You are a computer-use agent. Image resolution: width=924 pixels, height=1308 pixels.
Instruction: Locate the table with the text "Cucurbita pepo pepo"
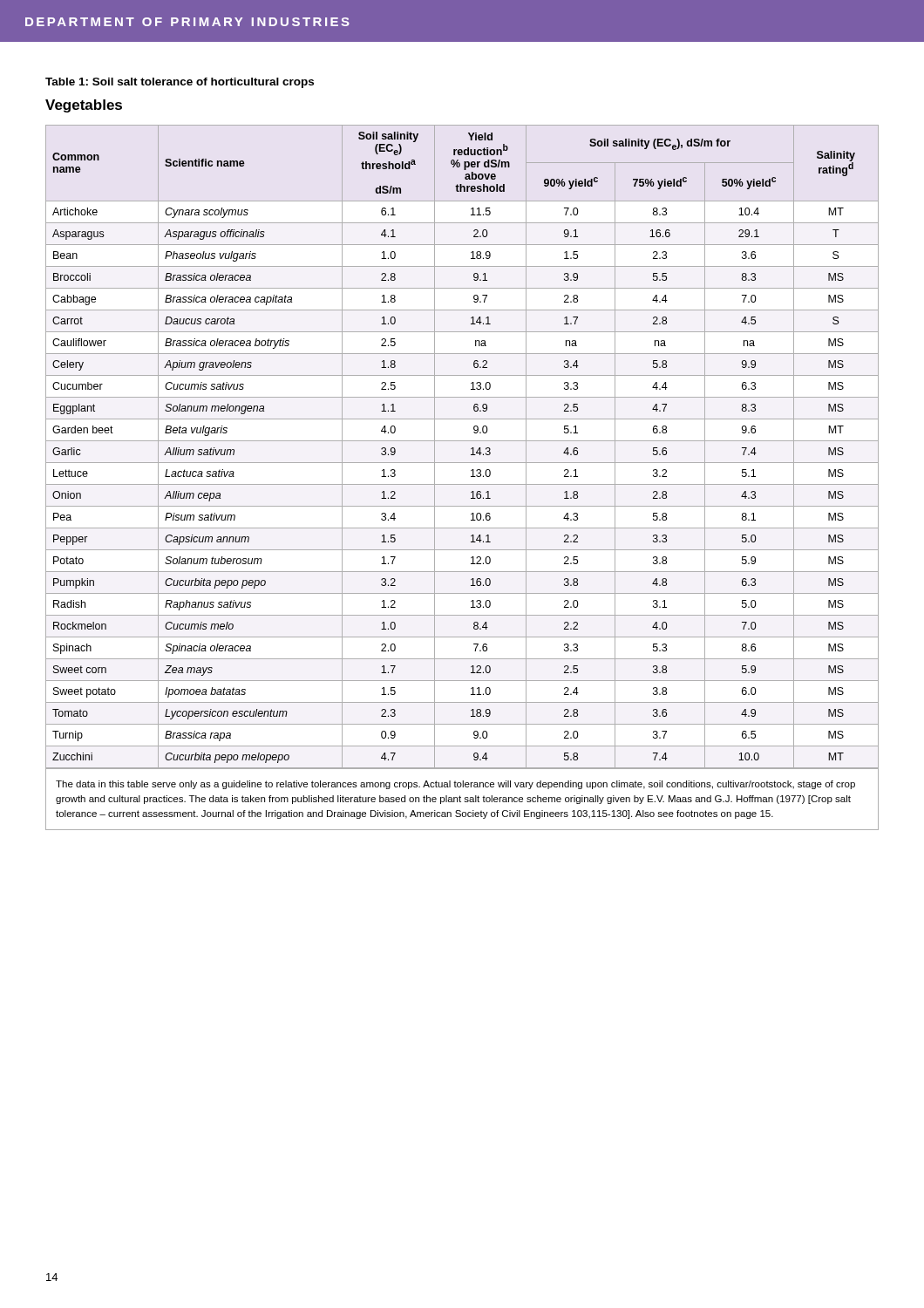pyautogui.click(x=462, y=446)
